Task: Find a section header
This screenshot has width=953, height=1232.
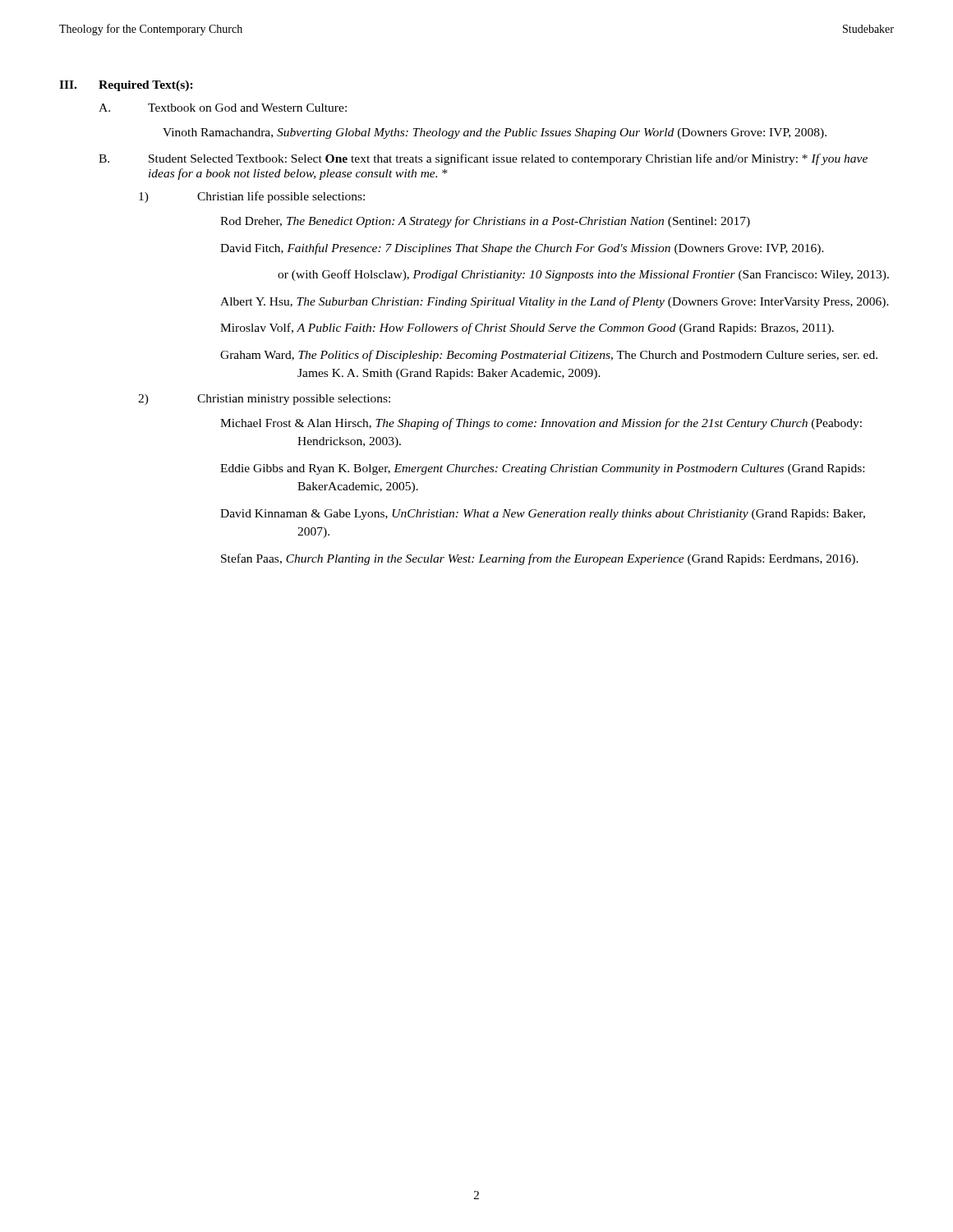Action: [x=126, y=85]
